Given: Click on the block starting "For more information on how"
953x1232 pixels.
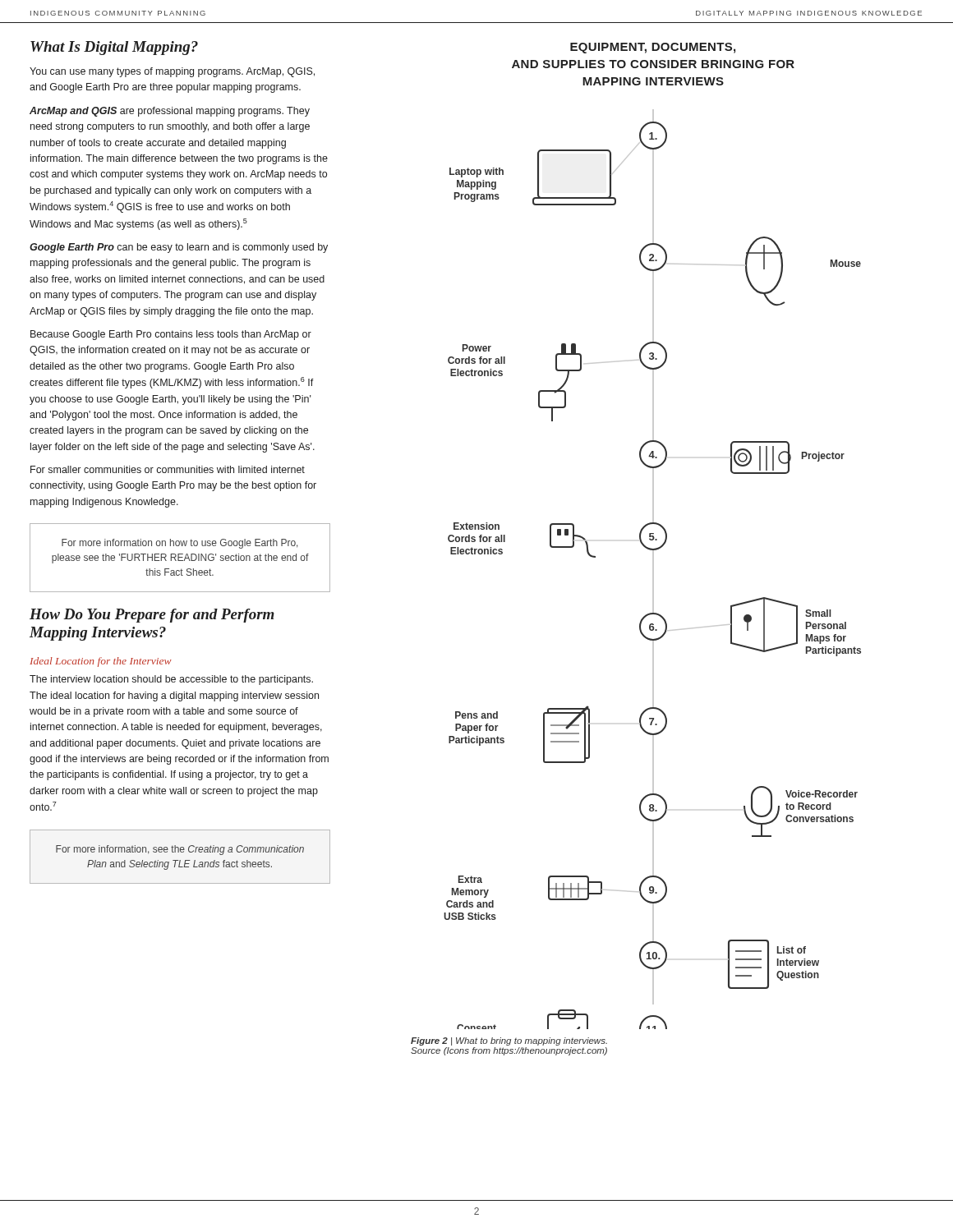Looking at the screenshot, I should pos(180,558).
